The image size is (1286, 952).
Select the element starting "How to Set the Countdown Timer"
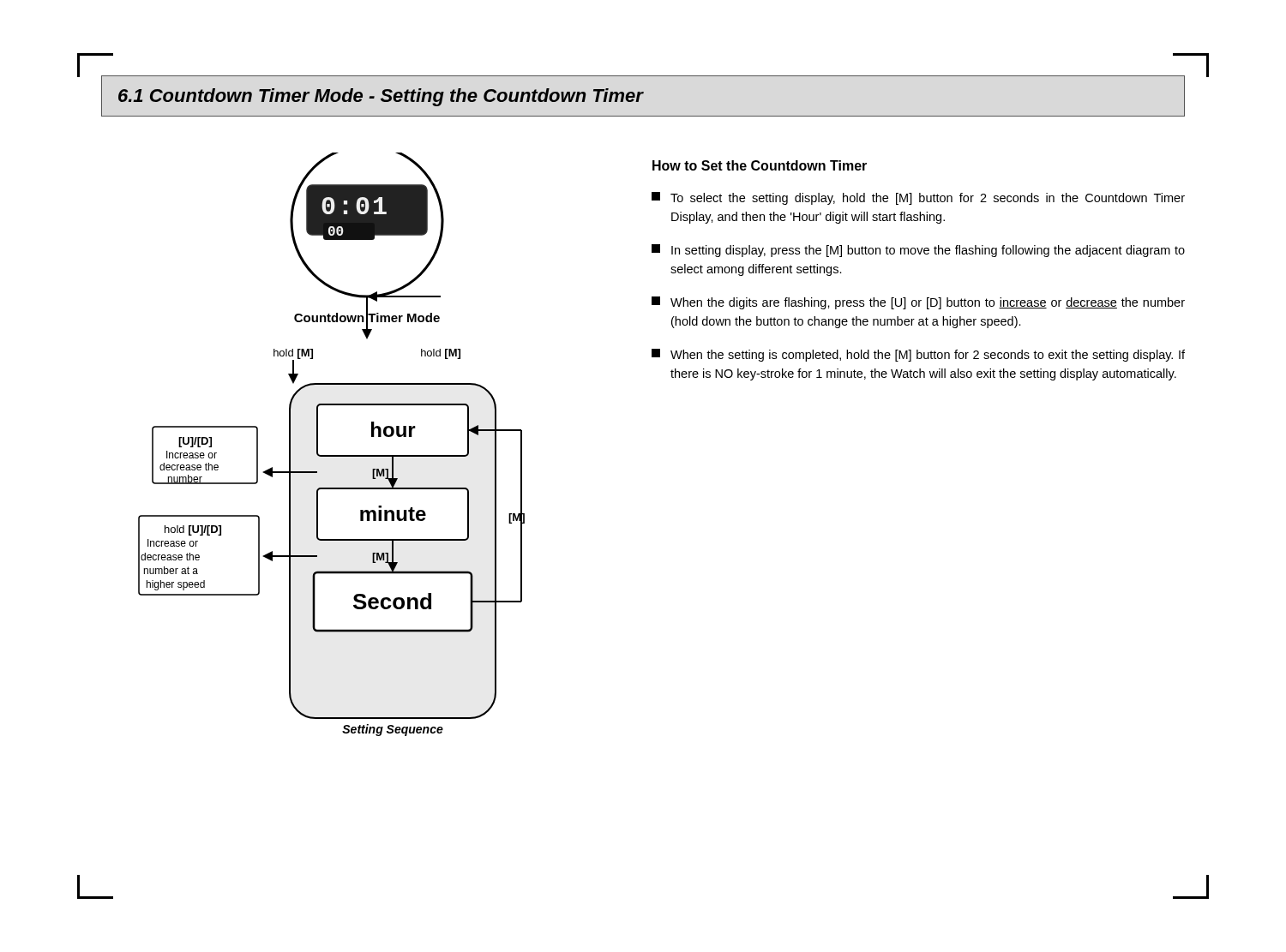click(759, 166)
